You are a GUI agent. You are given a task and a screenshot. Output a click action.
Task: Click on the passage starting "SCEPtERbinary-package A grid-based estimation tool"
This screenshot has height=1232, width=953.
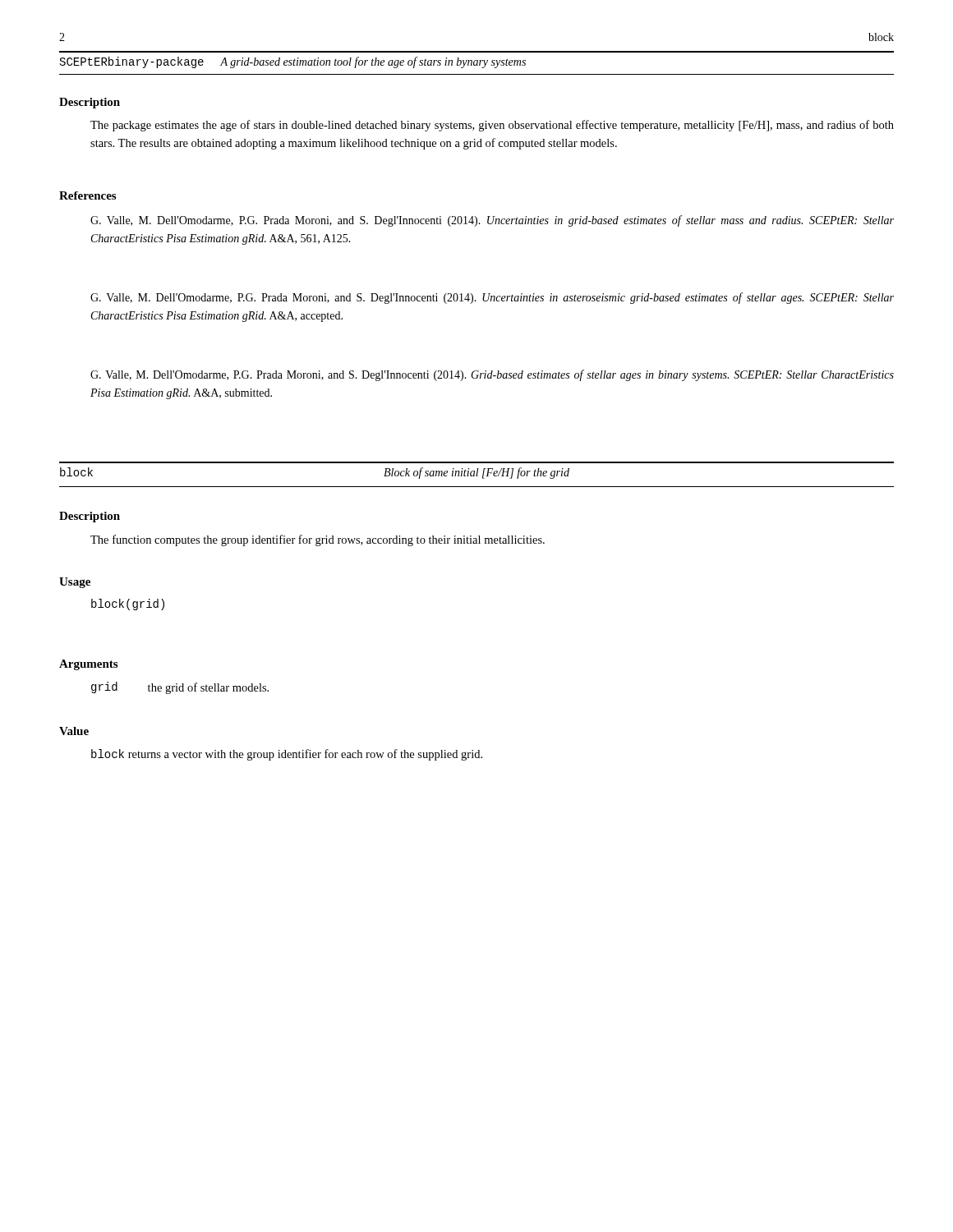[x=293, y=62]
